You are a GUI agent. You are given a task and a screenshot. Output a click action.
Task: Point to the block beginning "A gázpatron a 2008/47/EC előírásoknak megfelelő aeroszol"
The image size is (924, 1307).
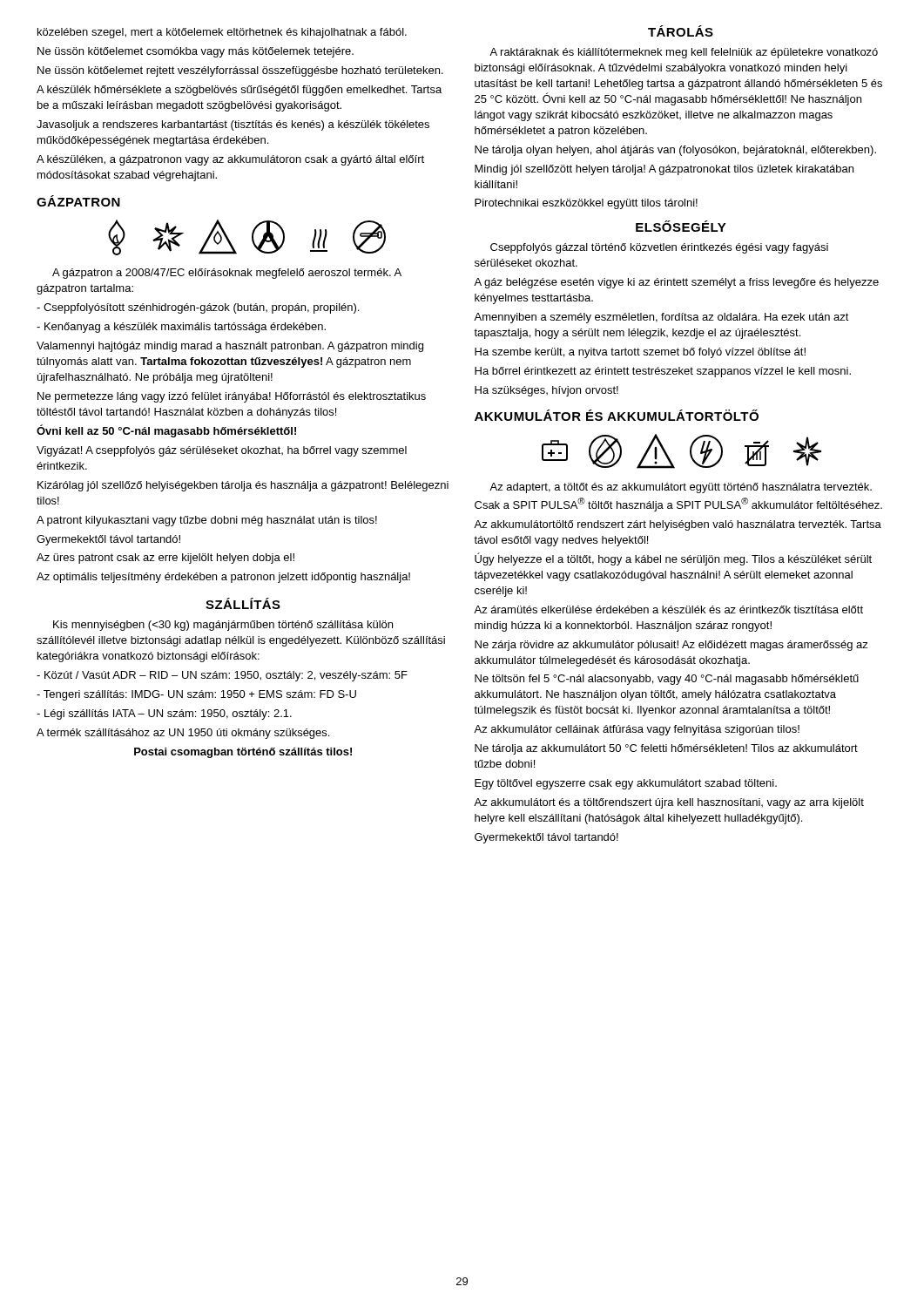(243, 425)
